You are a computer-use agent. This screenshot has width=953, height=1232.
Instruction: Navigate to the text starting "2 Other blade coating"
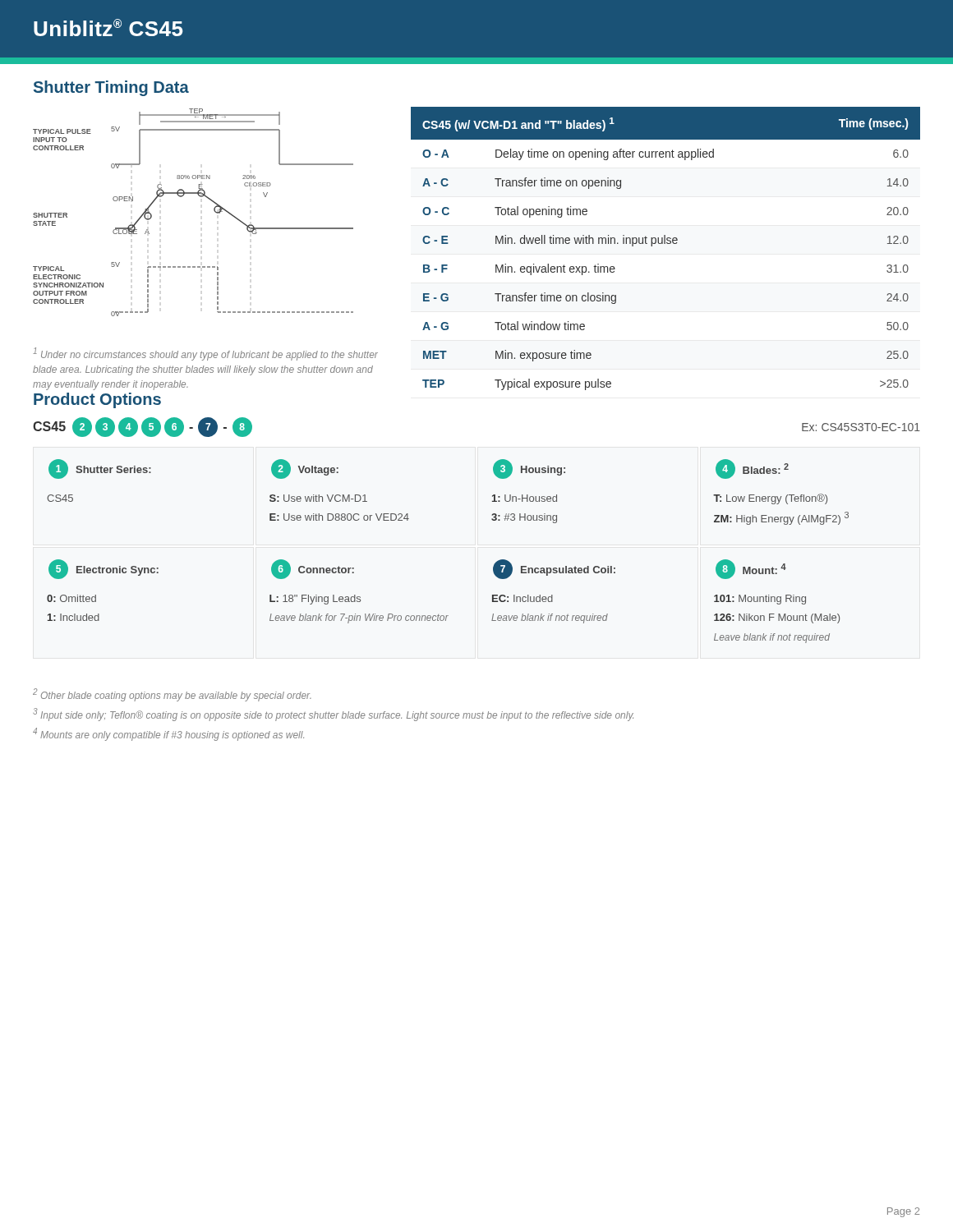point(173,694)
